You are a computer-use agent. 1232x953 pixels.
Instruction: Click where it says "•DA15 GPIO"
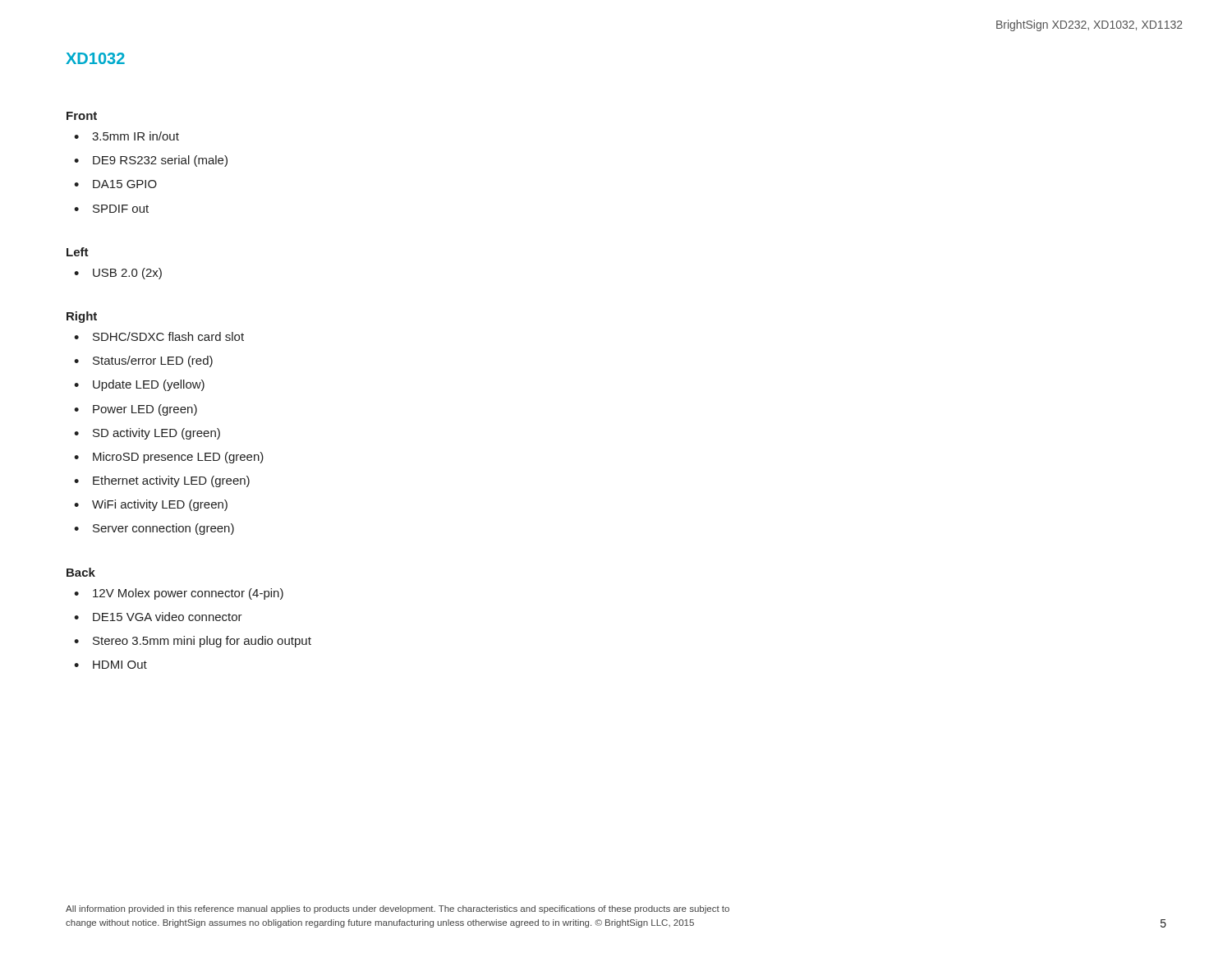coord(116,186)
